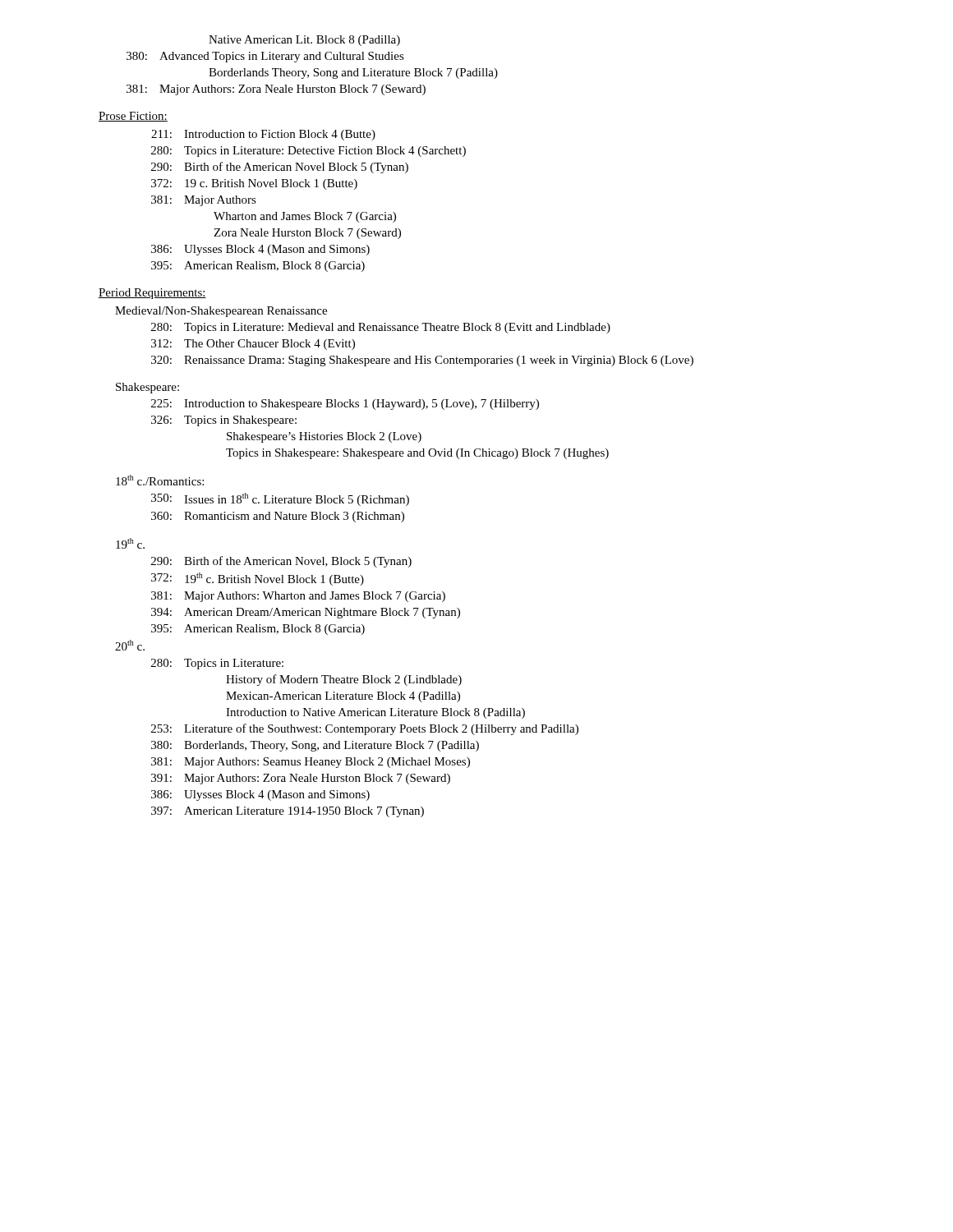The height and width of the screenshot is (1232, 953).
Task: Click on the region starting "372: 19 c. British Novel Block"
Action: point(244,184)
